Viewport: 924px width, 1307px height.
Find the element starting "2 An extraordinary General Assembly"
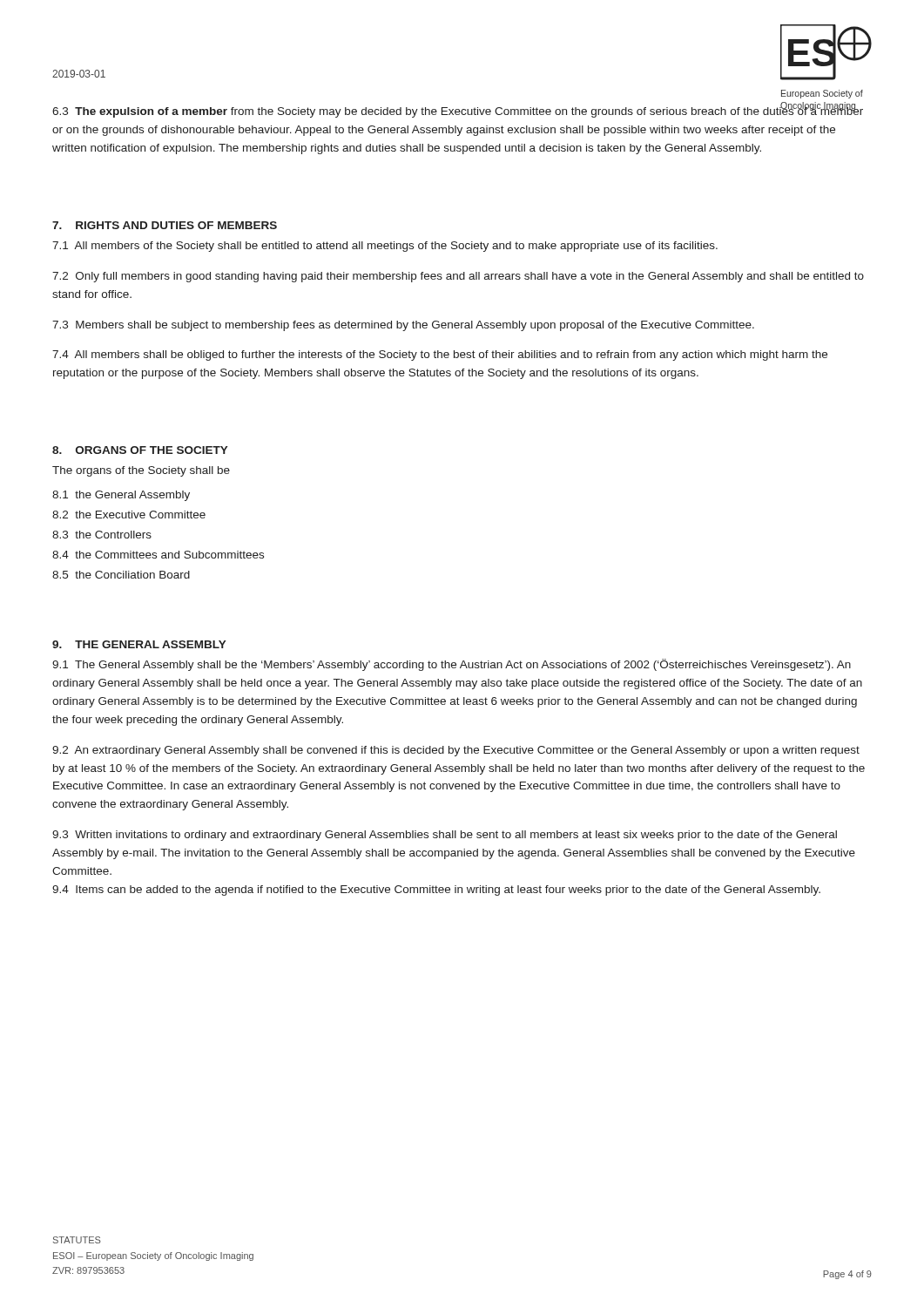coord(459,777)
